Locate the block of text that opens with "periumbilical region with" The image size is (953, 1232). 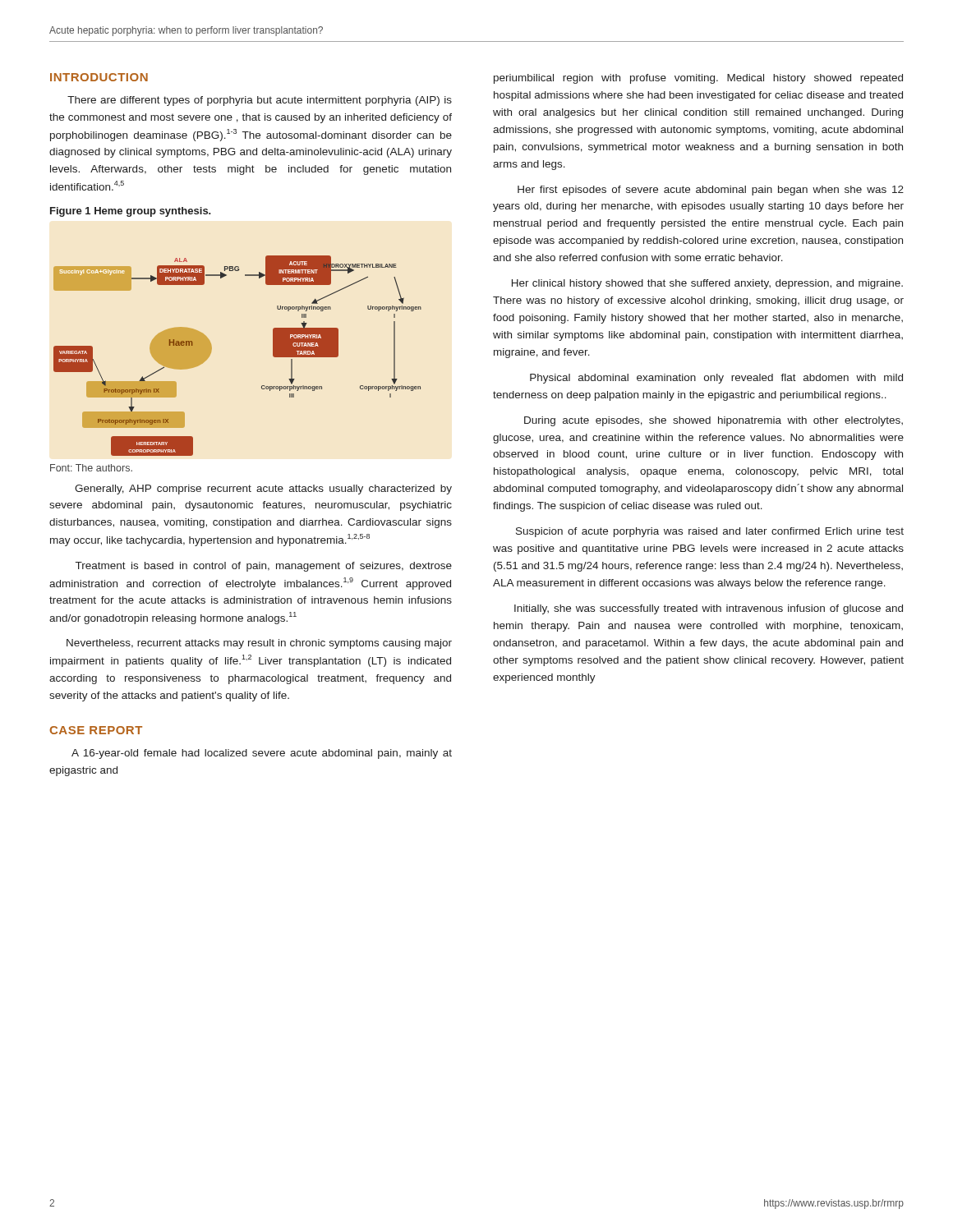coord(698,121)
